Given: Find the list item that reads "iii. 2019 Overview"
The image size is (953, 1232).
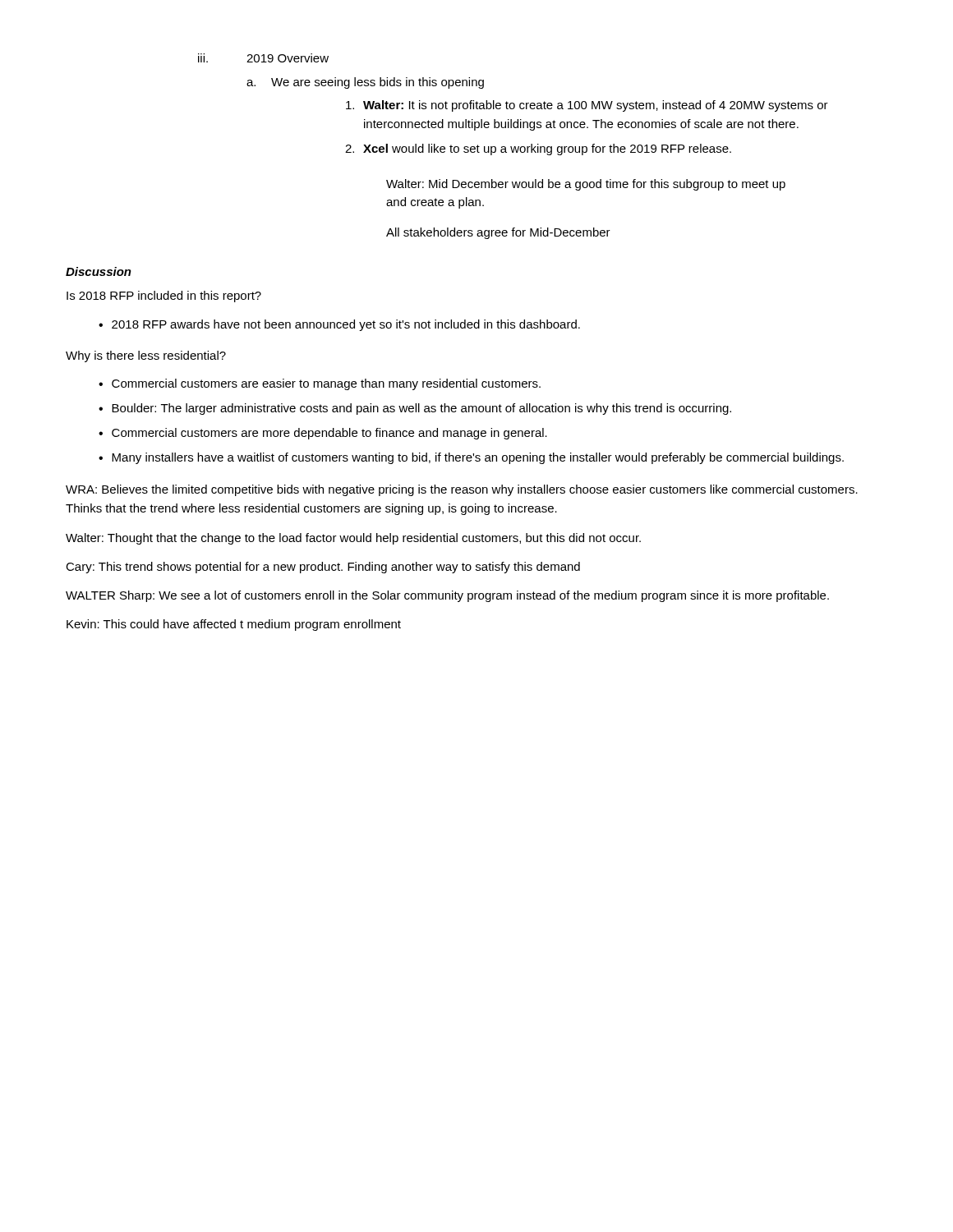Looking at the screenshot, I should tap(263, 59).
